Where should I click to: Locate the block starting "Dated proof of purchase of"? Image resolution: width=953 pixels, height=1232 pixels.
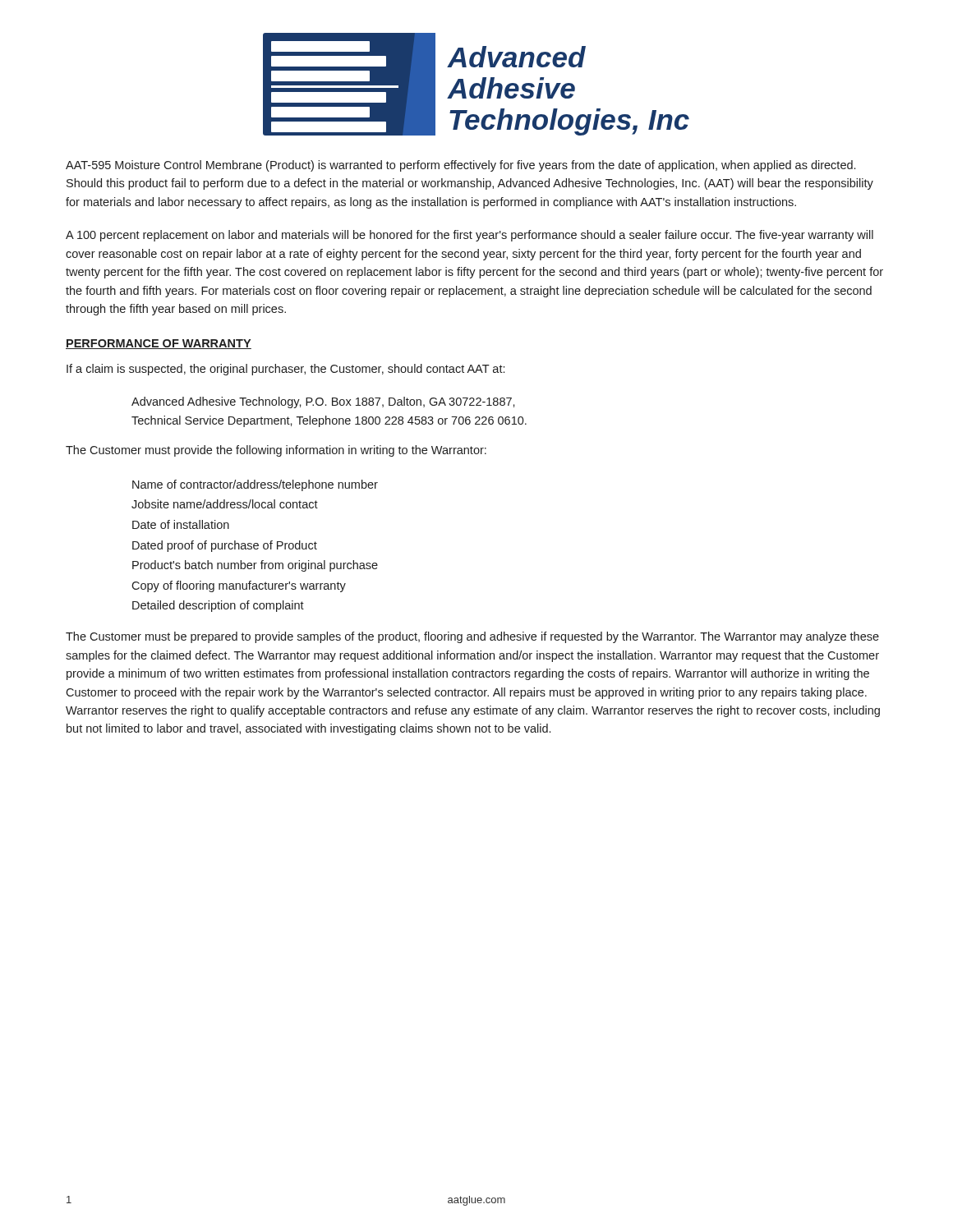point(224,545)
